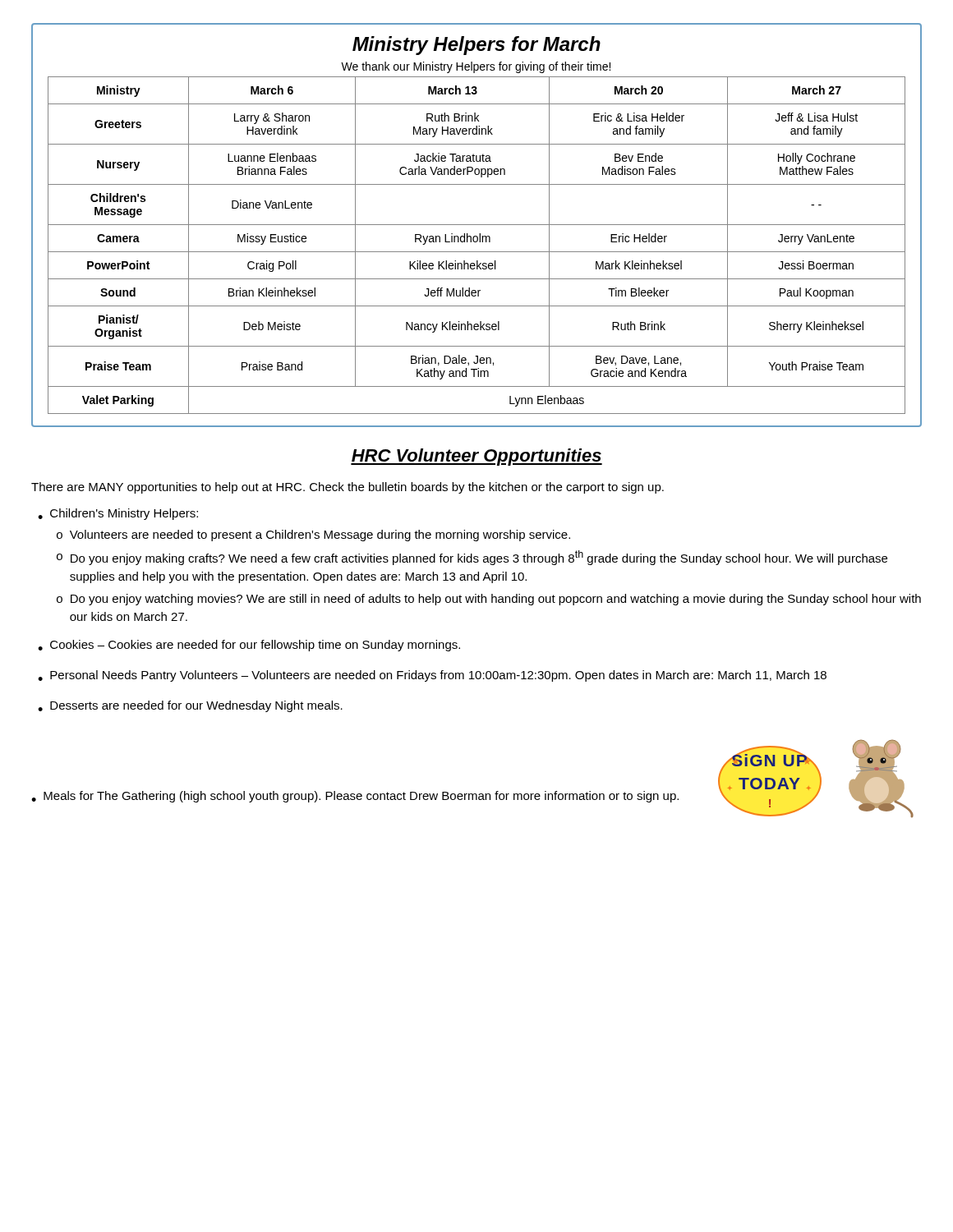This screenshot has width=953, height=1232.
Task: Locate the block of text that opens with "We thank our Ministry Helpers"
Action: pyautogui.click(x=476, y=67)
